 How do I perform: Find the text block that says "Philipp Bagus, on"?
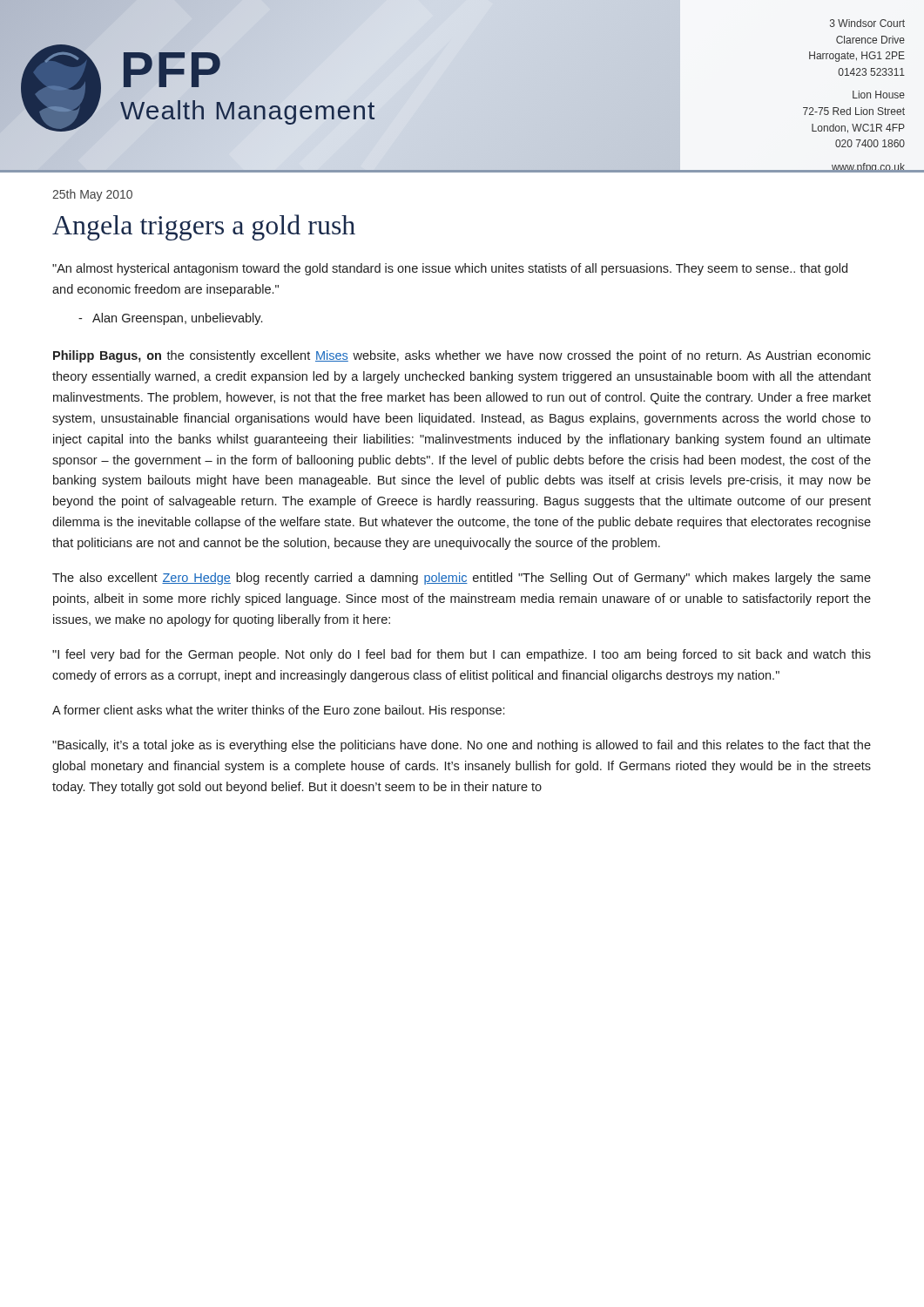coord(462,449)
